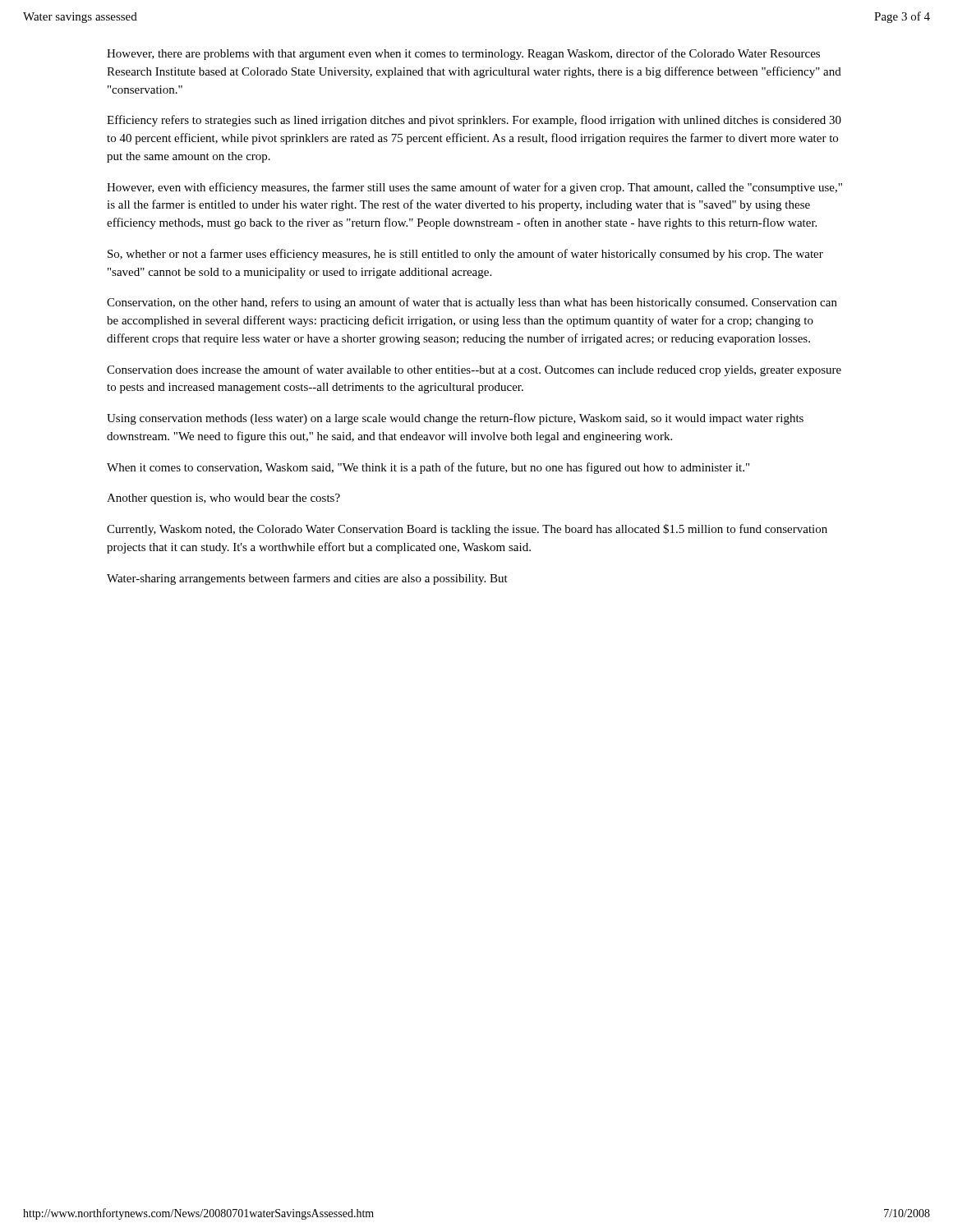This screenshot has width=953, height=1232.
Task: Find the block on this page that starts "However, even with efficiency measures,"
Action: pos(475,205)
